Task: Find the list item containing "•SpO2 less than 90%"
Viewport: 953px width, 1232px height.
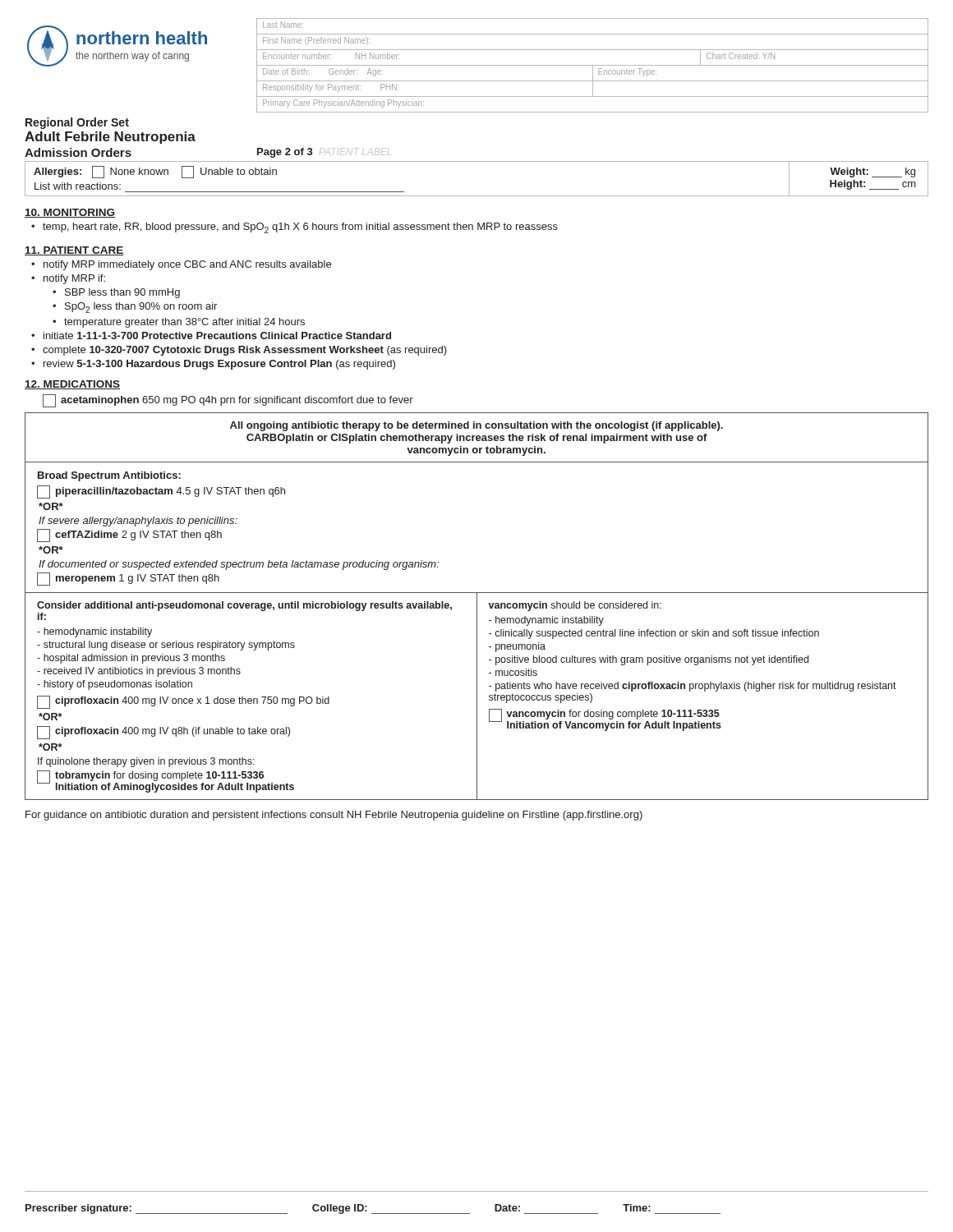Action: pos(141,307)
